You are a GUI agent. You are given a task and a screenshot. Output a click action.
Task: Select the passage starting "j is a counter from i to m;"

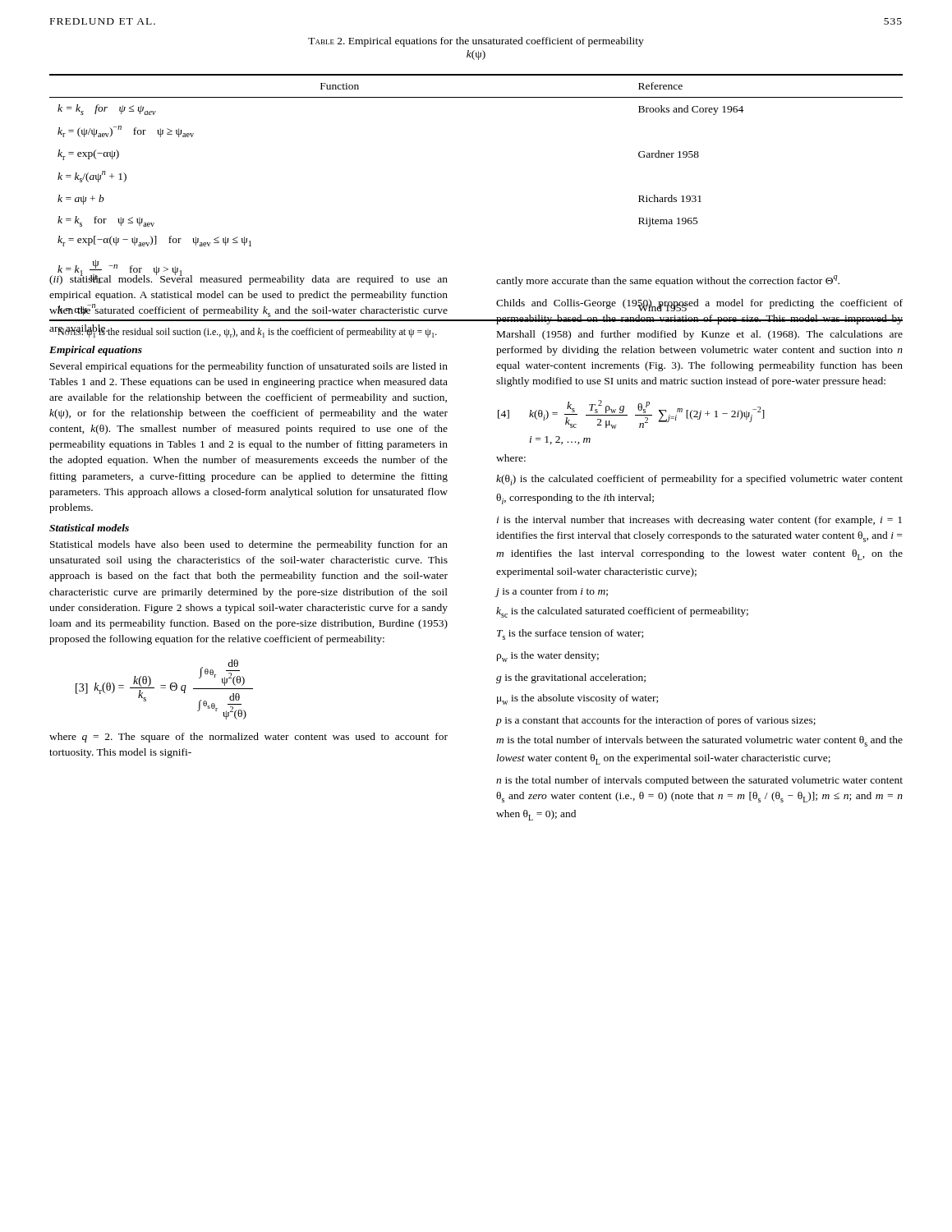552,591
